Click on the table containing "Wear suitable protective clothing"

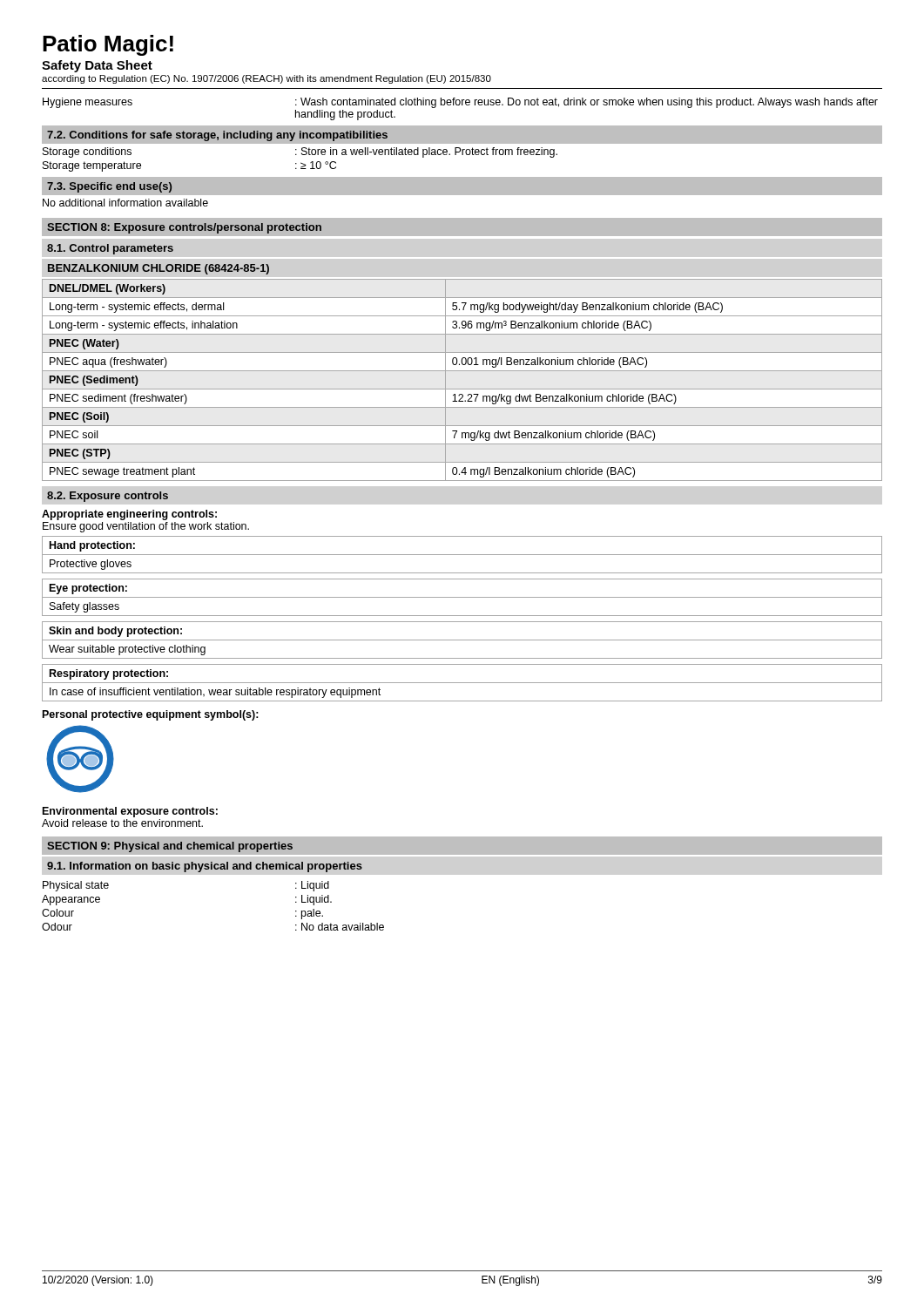coord(462,640)
